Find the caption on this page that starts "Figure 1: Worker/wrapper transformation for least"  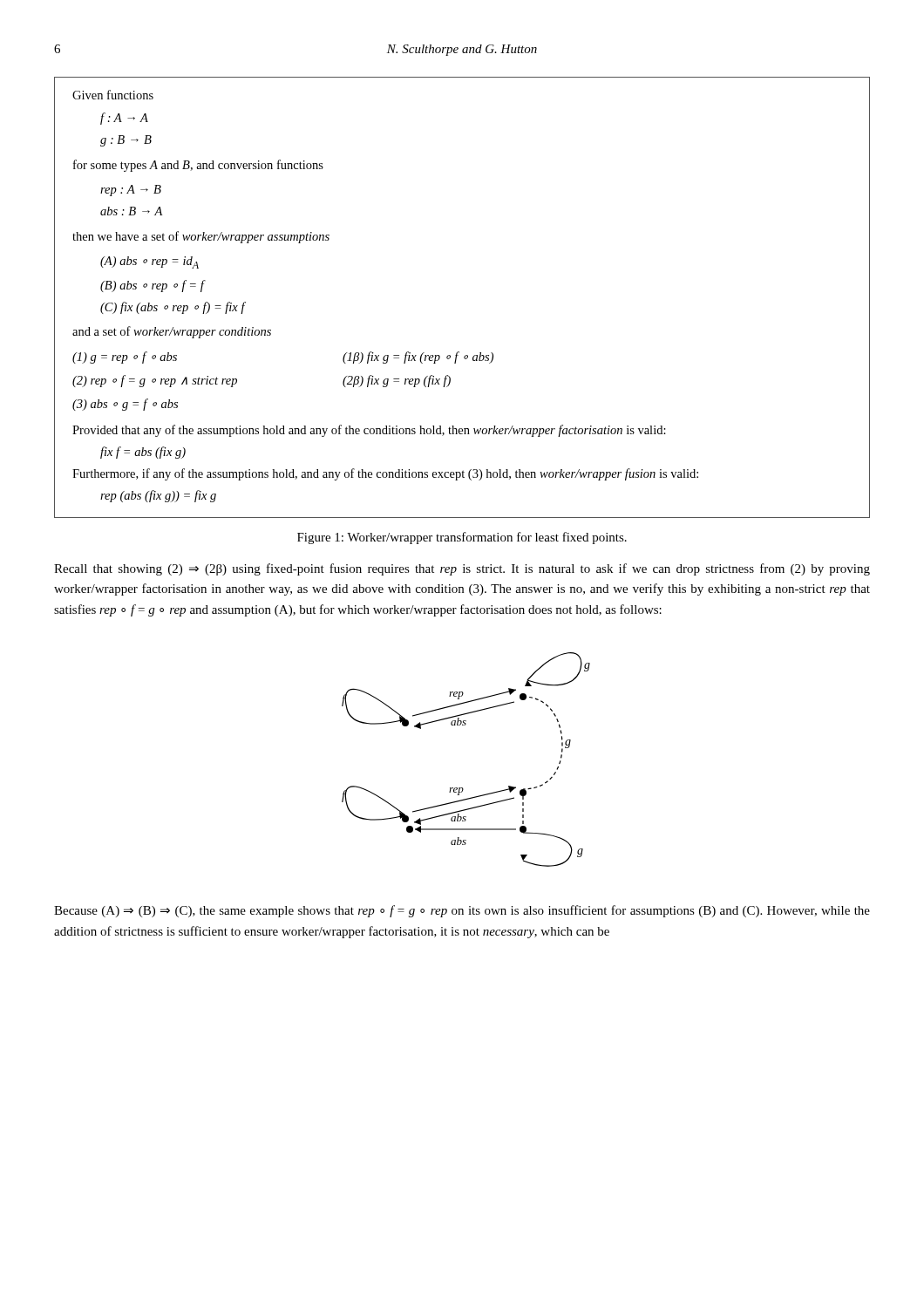[462, 537]
